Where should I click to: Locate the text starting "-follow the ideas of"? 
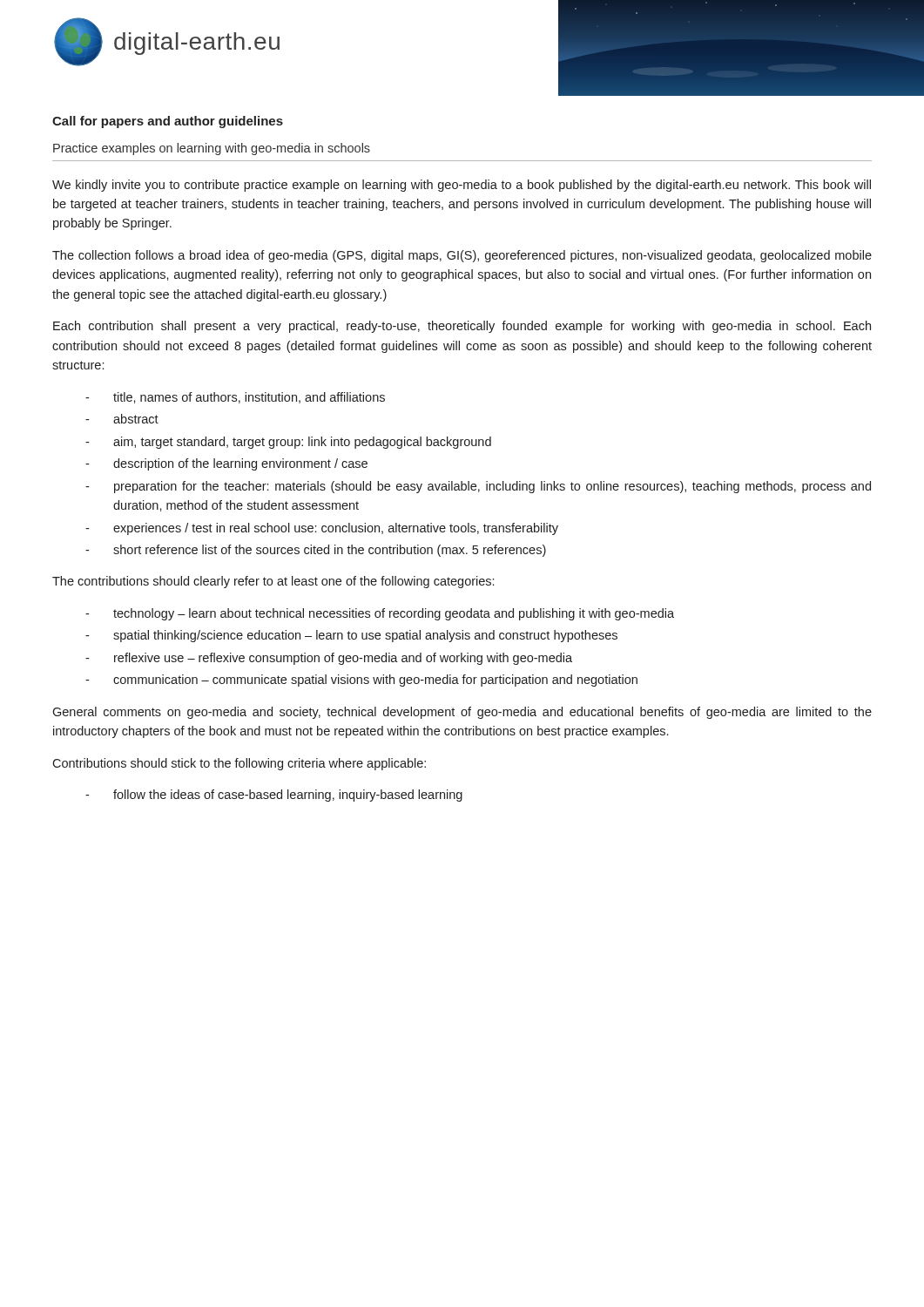click(462, 795)
